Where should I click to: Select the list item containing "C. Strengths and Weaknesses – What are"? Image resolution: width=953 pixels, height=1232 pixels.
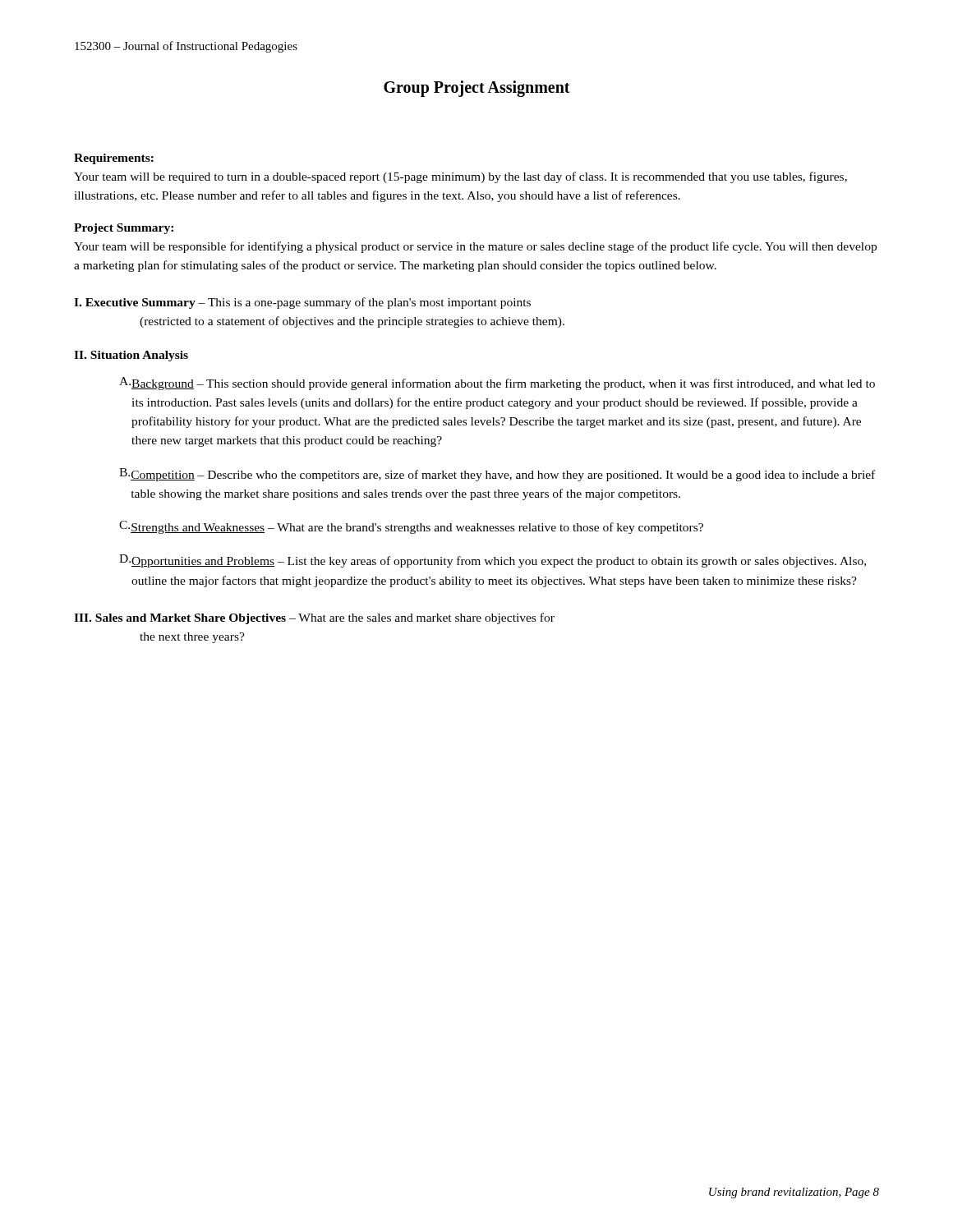click(x=476, y=527)
